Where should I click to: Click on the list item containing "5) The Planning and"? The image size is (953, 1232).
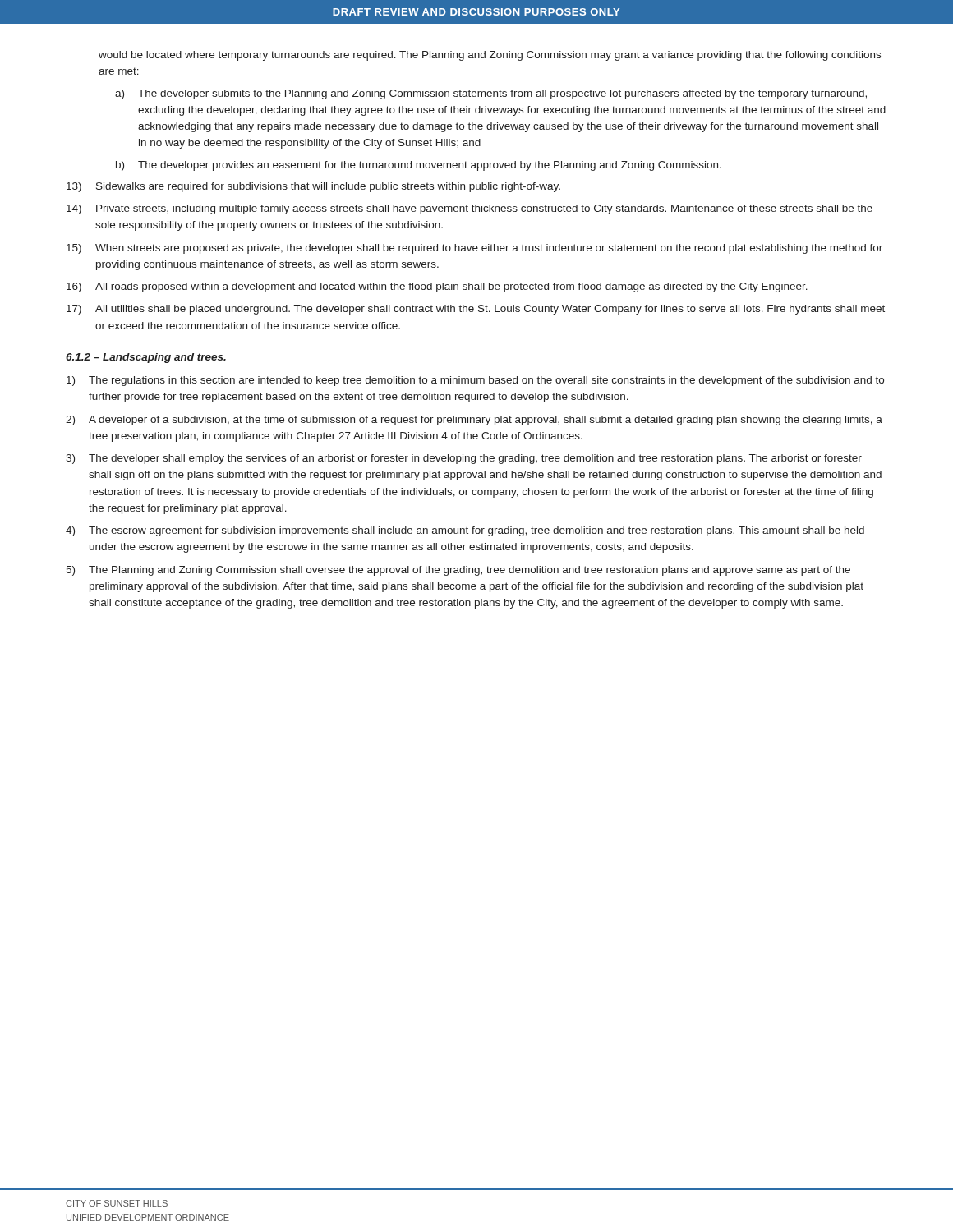point(476,586)
